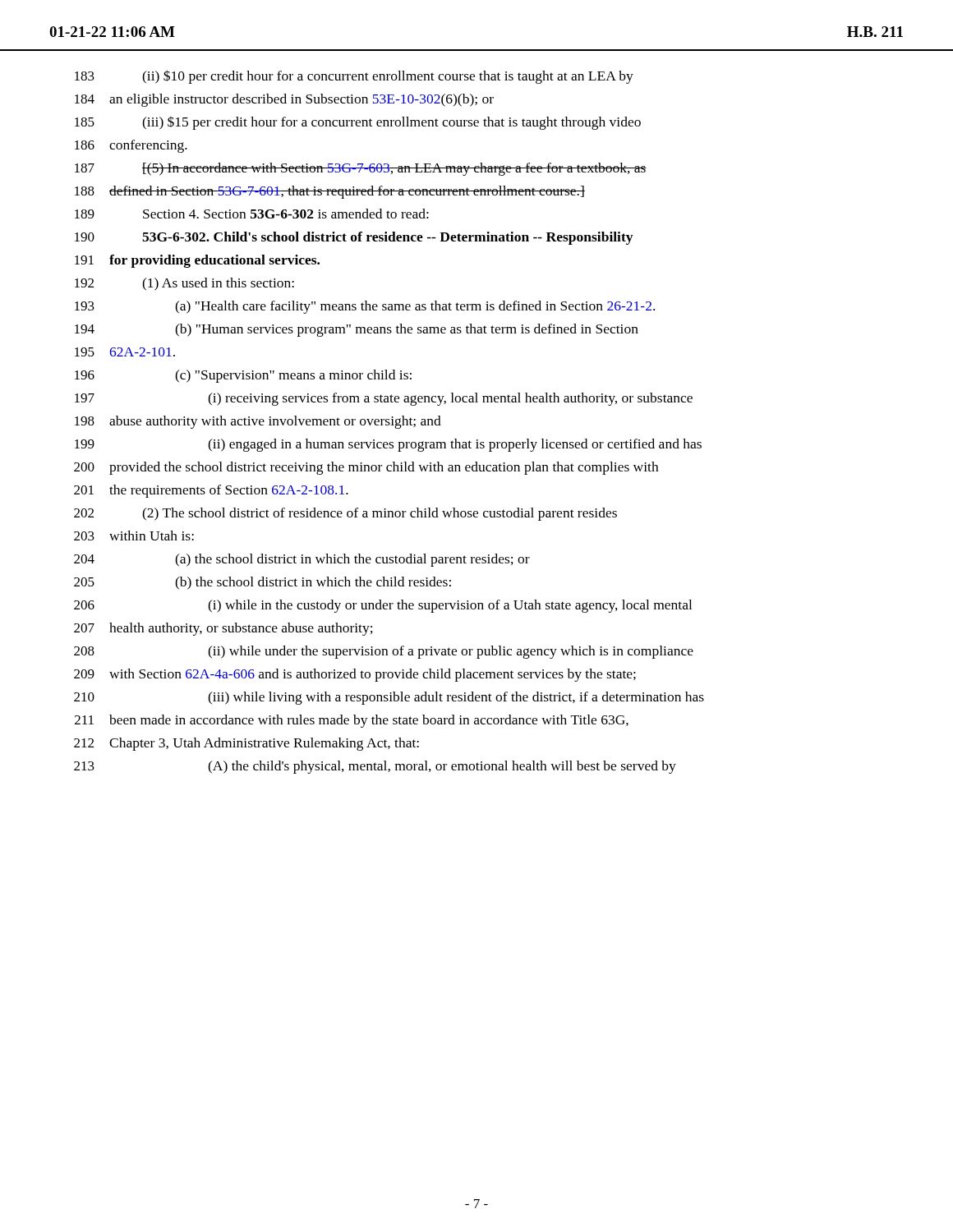Locate the block of text that opens with "194 (b) "Human services program" means the same"
The height and width of the screenshot is (1232, 953).
pos(476,329)
